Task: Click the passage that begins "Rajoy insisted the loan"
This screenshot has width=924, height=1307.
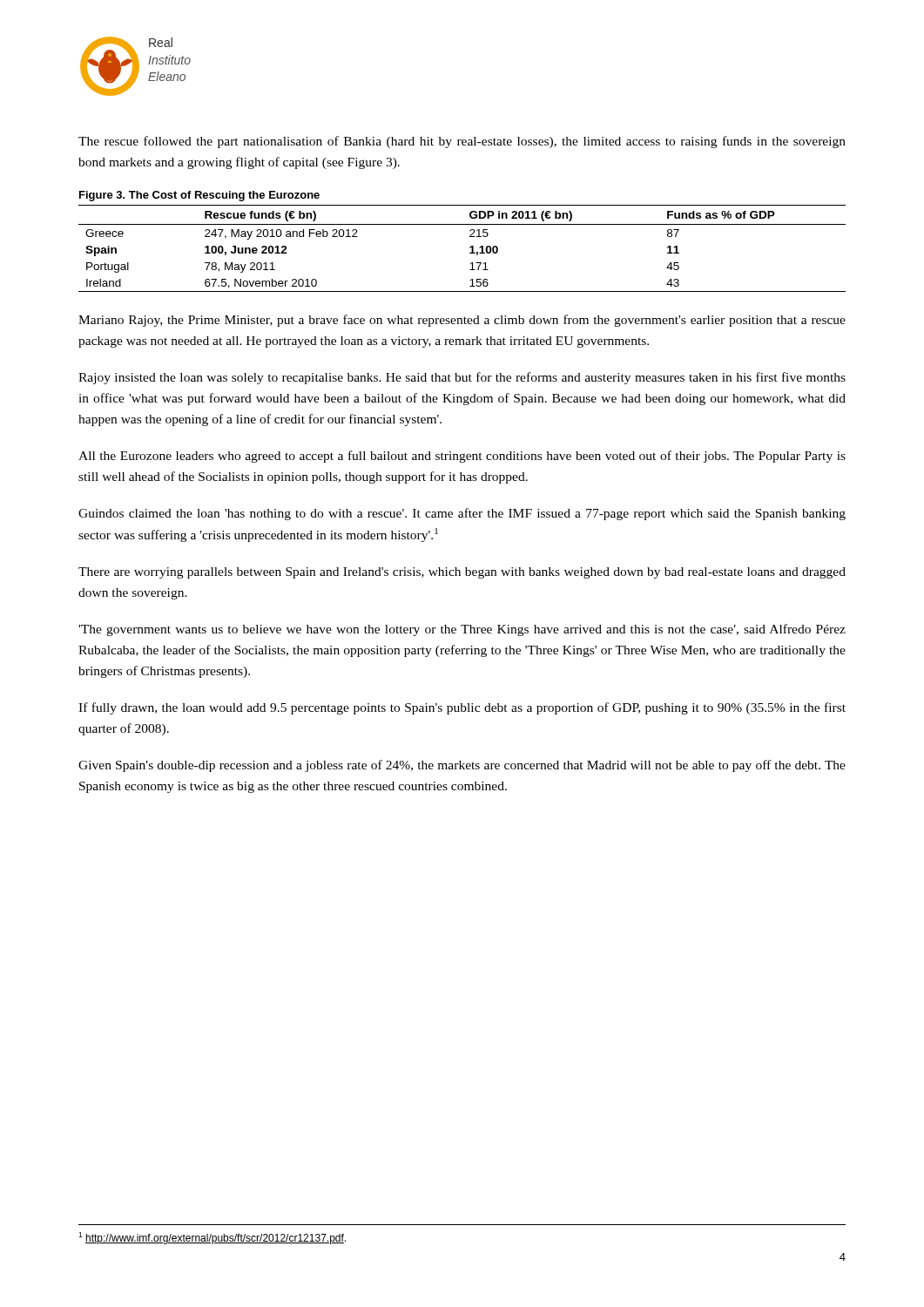Action: 462,398
